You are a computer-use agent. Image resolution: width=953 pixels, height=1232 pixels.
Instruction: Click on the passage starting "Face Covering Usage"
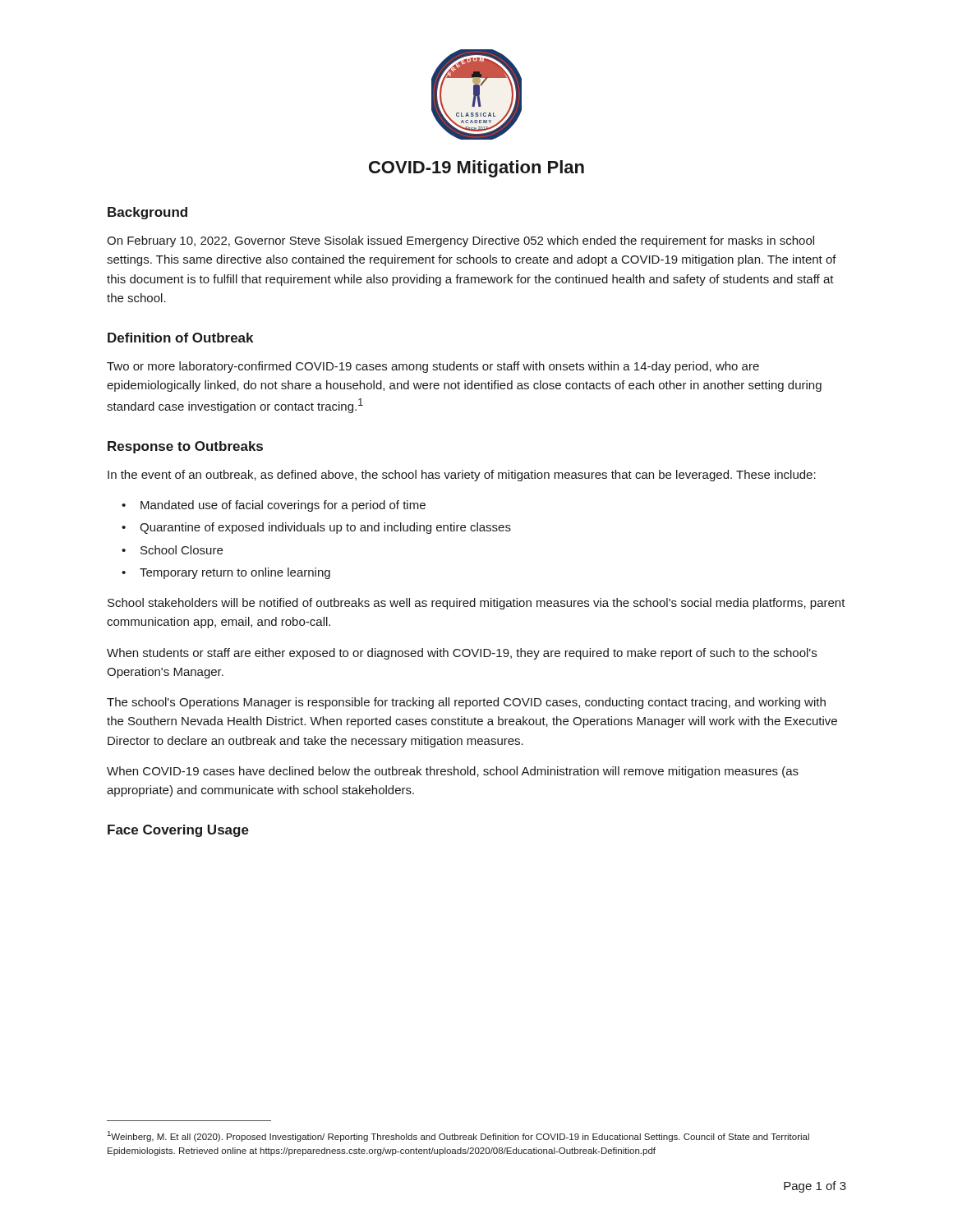pyautogui.click(x=178, y=830)
